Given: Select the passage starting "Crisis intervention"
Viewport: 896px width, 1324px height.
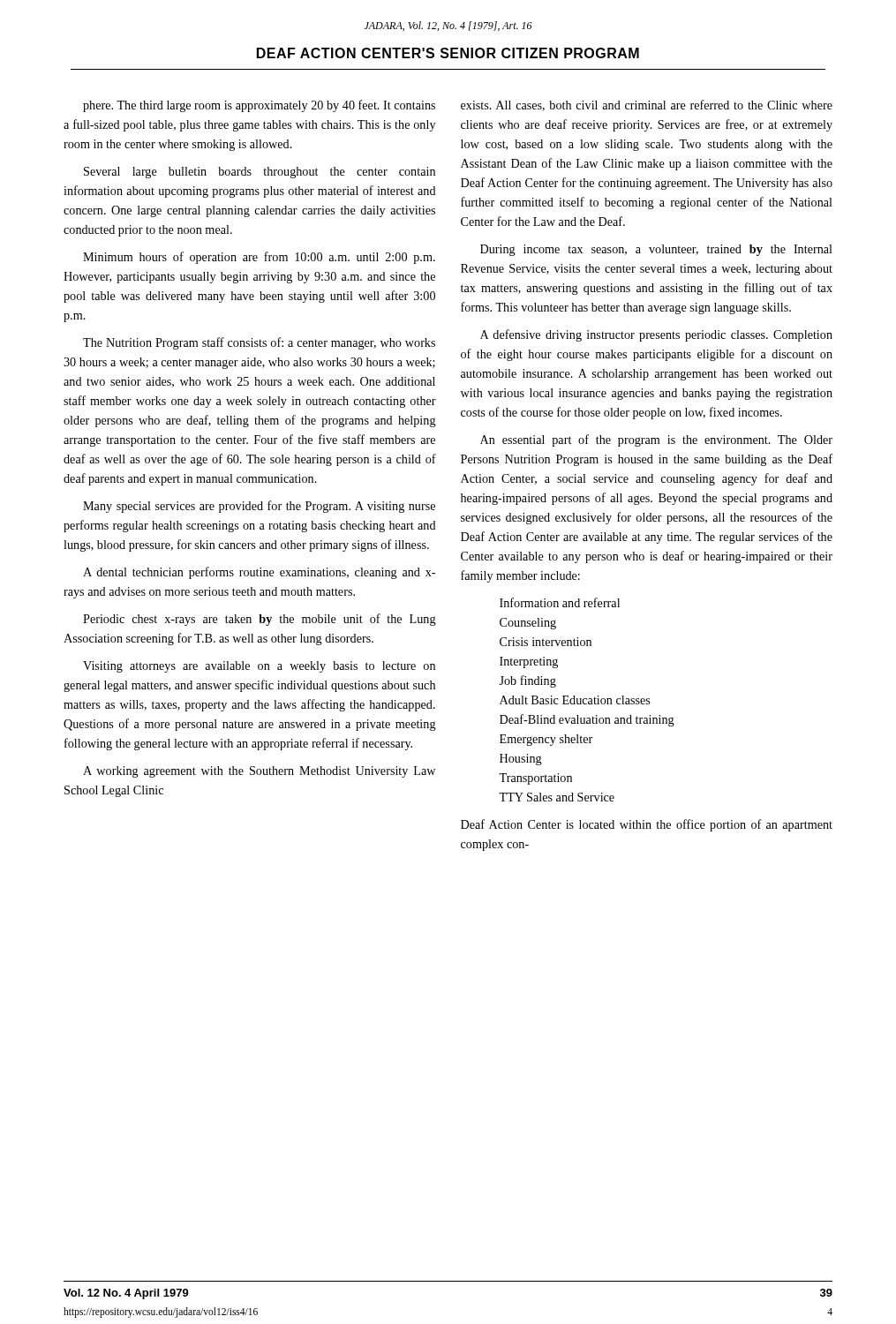Looking at the screenshot, I should pyautogui.click(x=546, y=642).
